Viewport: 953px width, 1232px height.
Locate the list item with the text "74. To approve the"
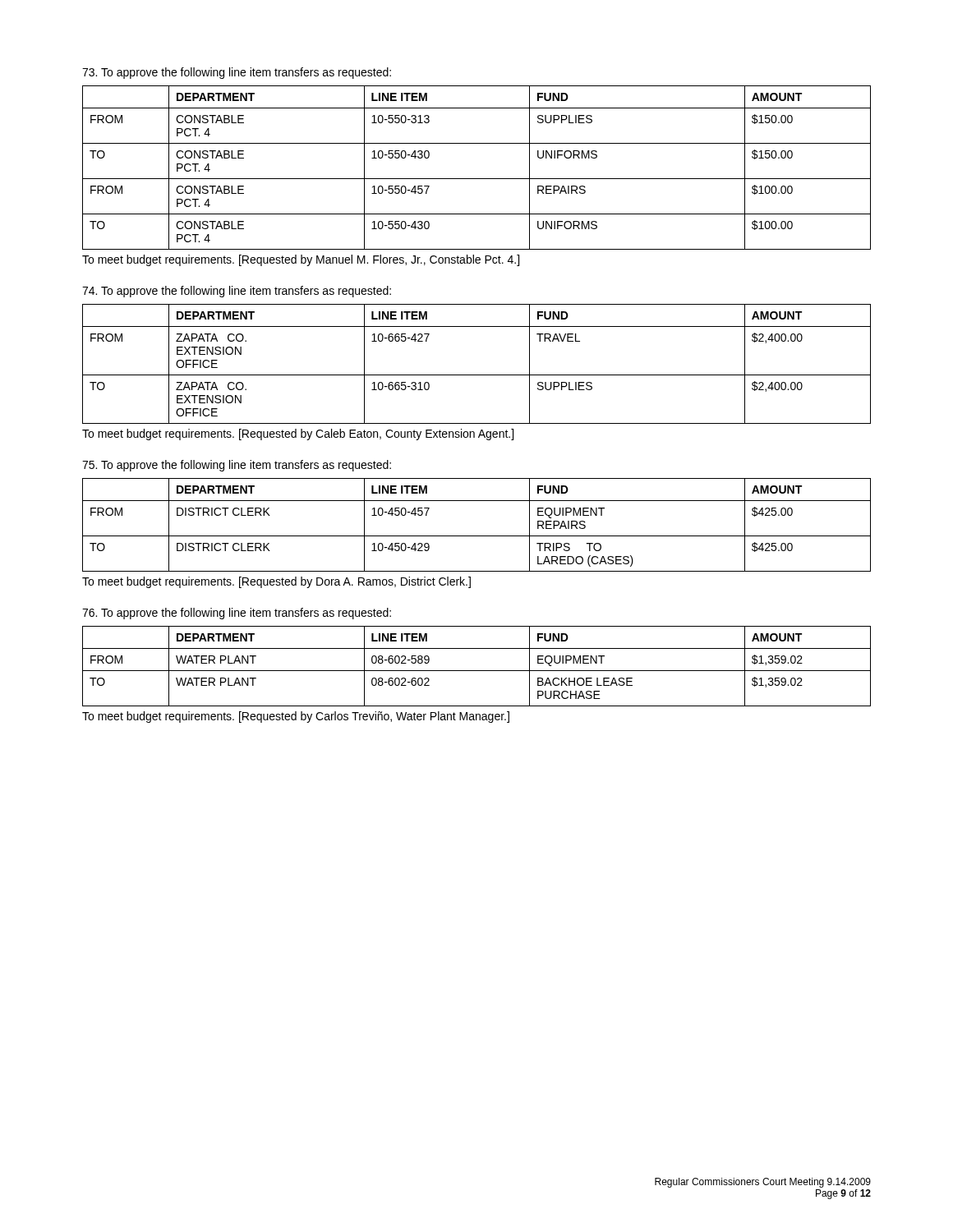[237, 291]
